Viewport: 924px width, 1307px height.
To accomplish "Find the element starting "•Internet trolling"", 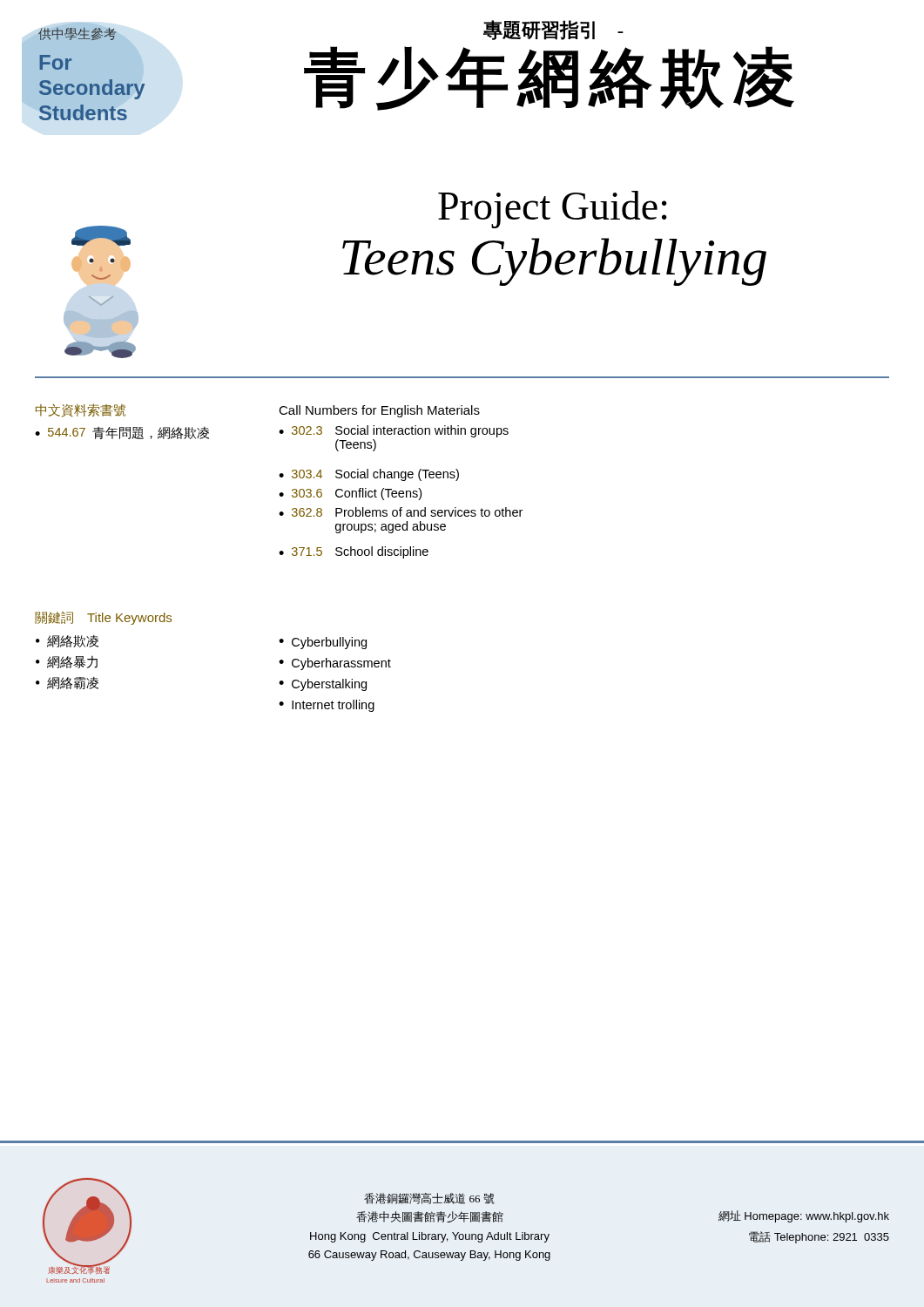I will [x=327, y=706].
